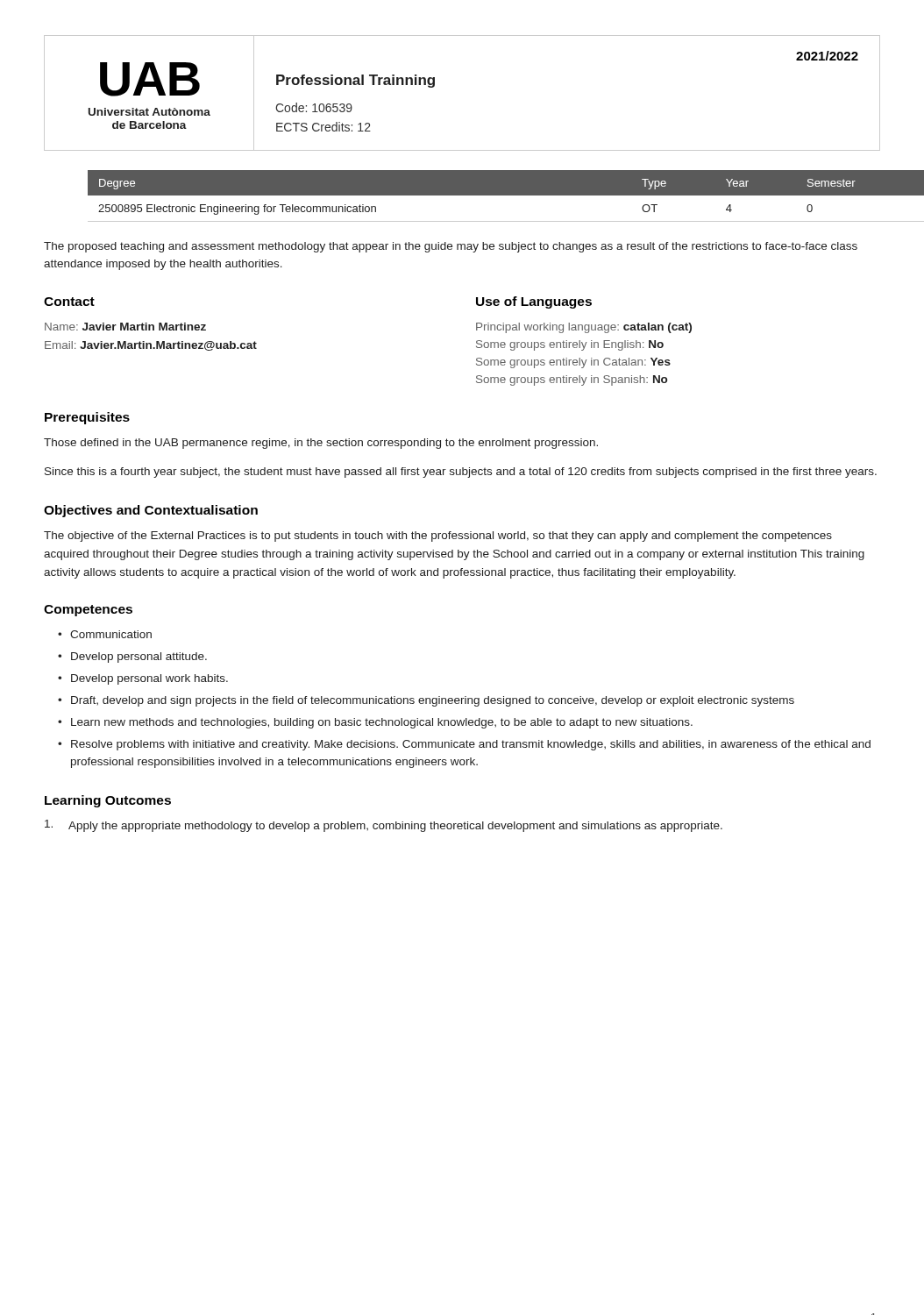Locate the text that says "Principal working language: catalan (cat)"
924x1315 pixels.
pos(584,327)
